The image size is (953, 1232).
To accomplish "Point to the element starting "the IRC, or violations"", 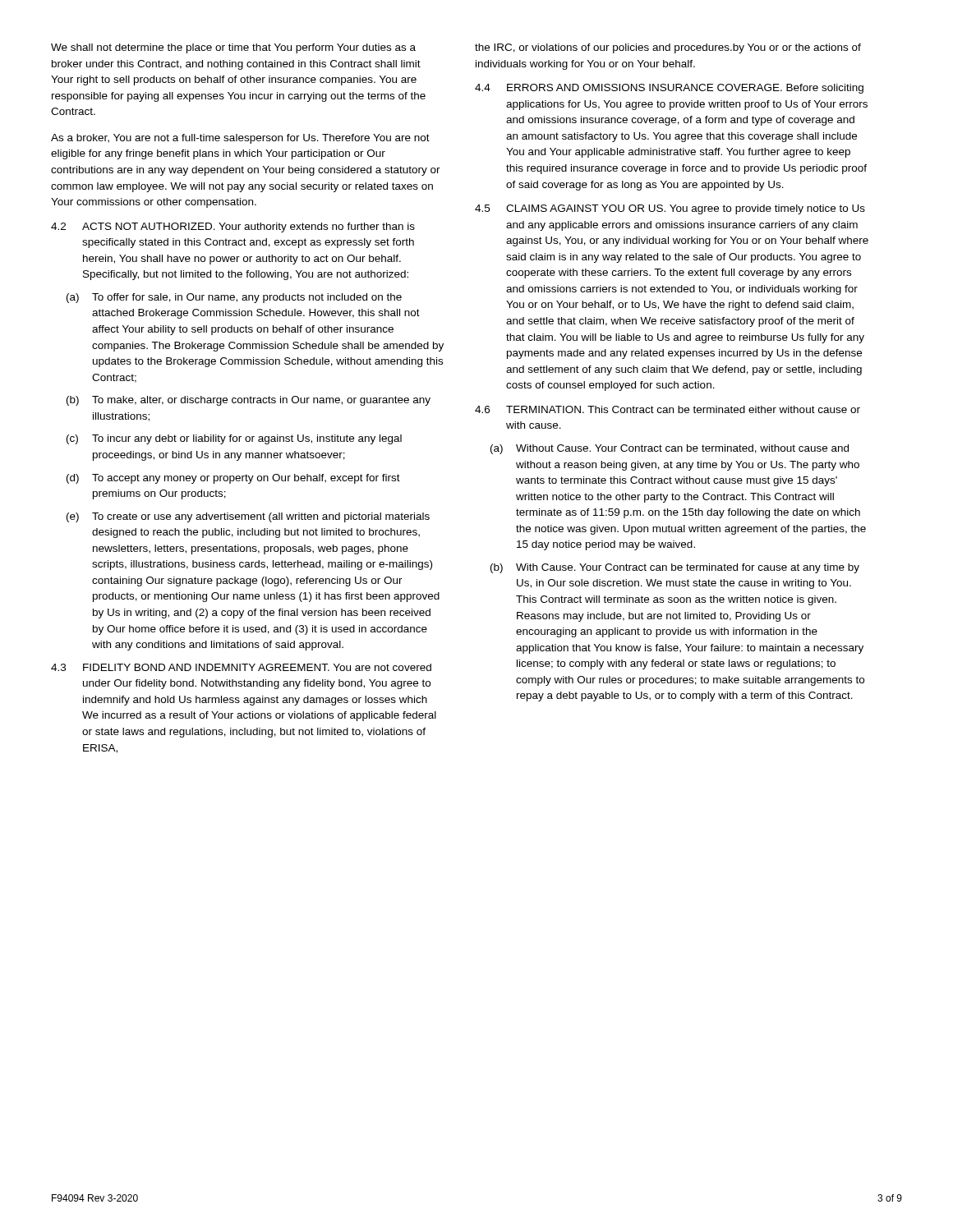I will pos(668,55).
